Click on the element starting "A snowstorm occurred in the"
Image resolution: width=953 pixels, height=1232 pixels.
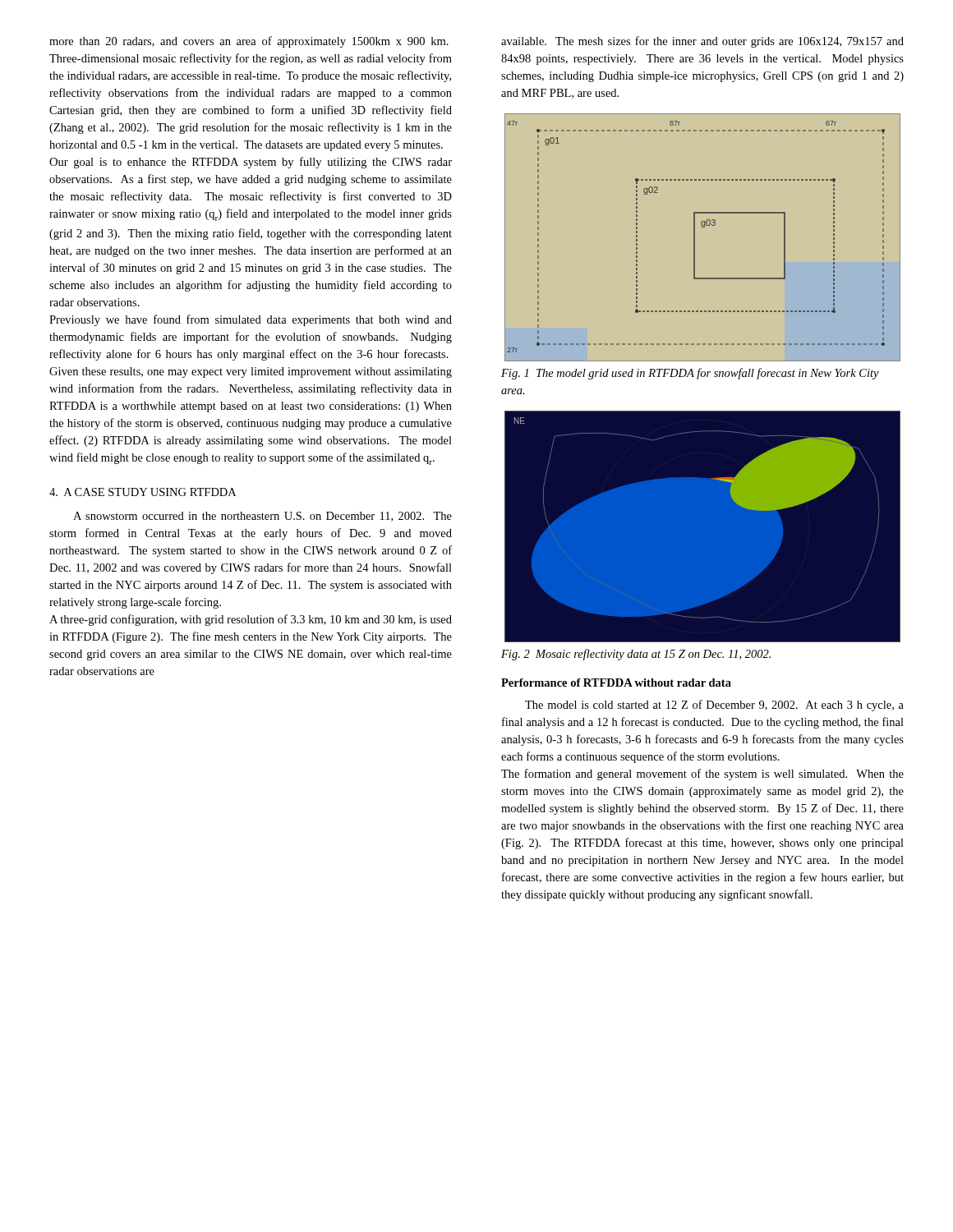pos(251,559)
